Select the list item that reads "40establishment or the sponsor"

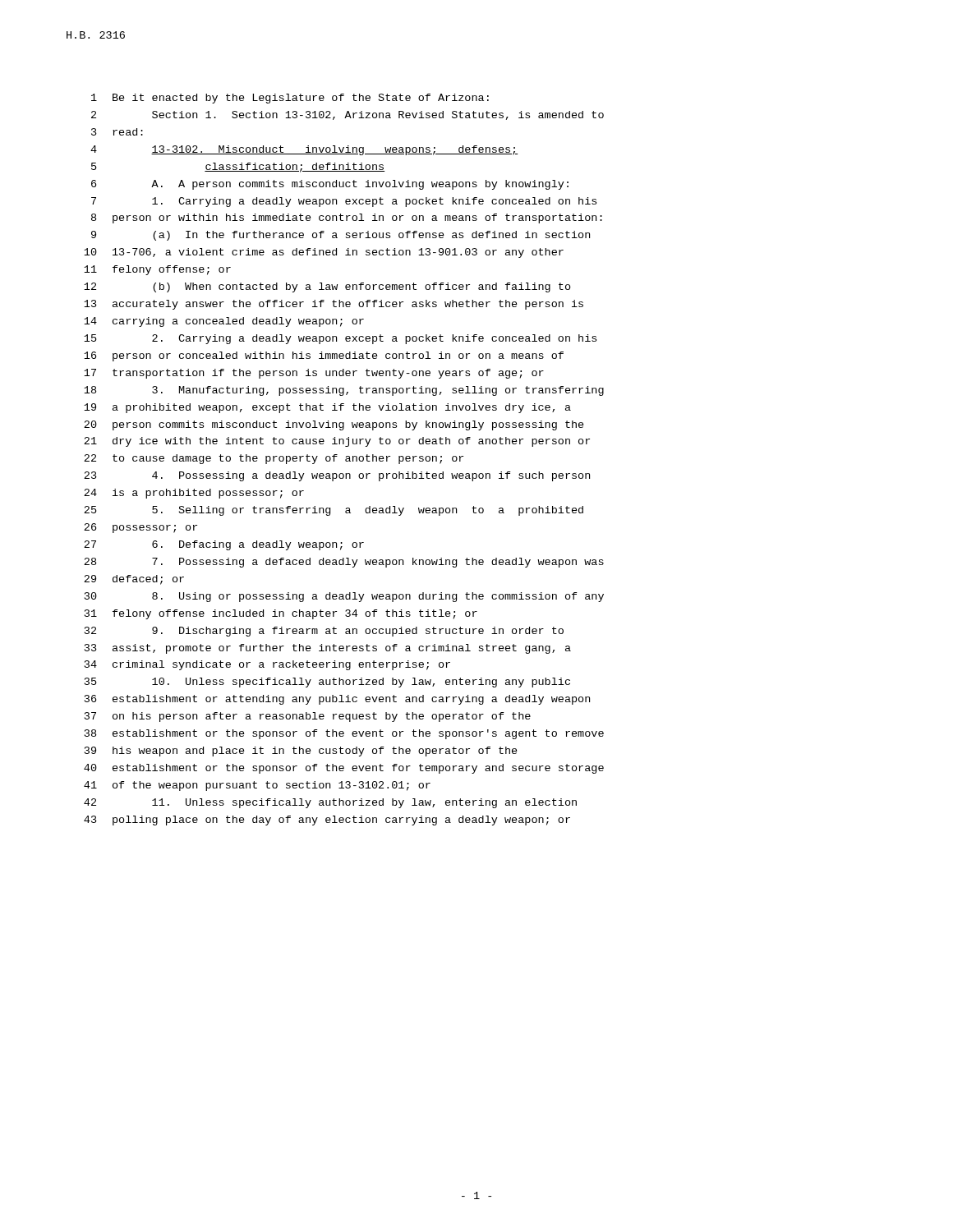pos(335,769)
